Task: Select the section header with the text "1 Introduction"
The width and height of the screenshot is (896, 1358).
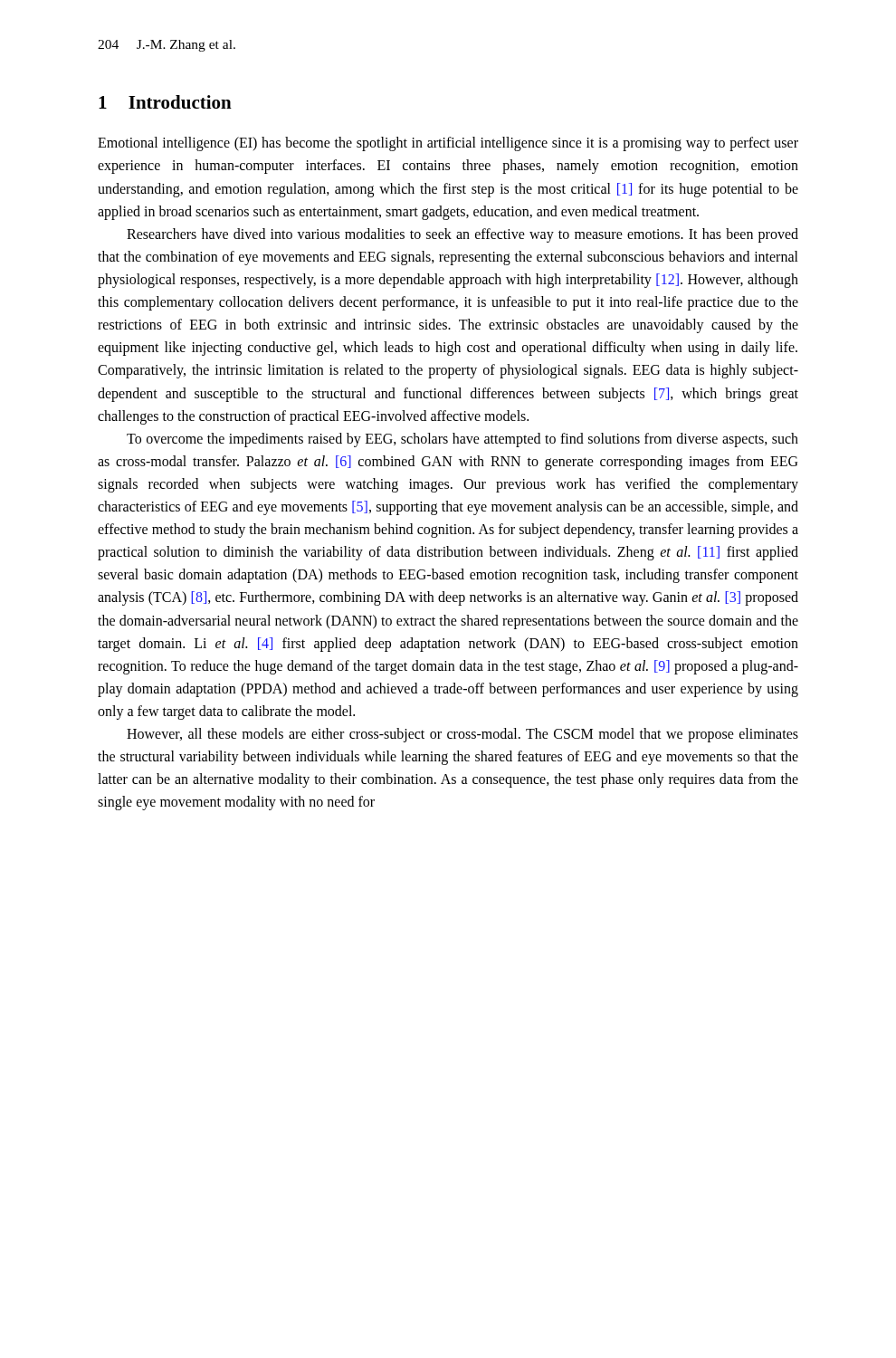Action: click(x=165, y=102)
